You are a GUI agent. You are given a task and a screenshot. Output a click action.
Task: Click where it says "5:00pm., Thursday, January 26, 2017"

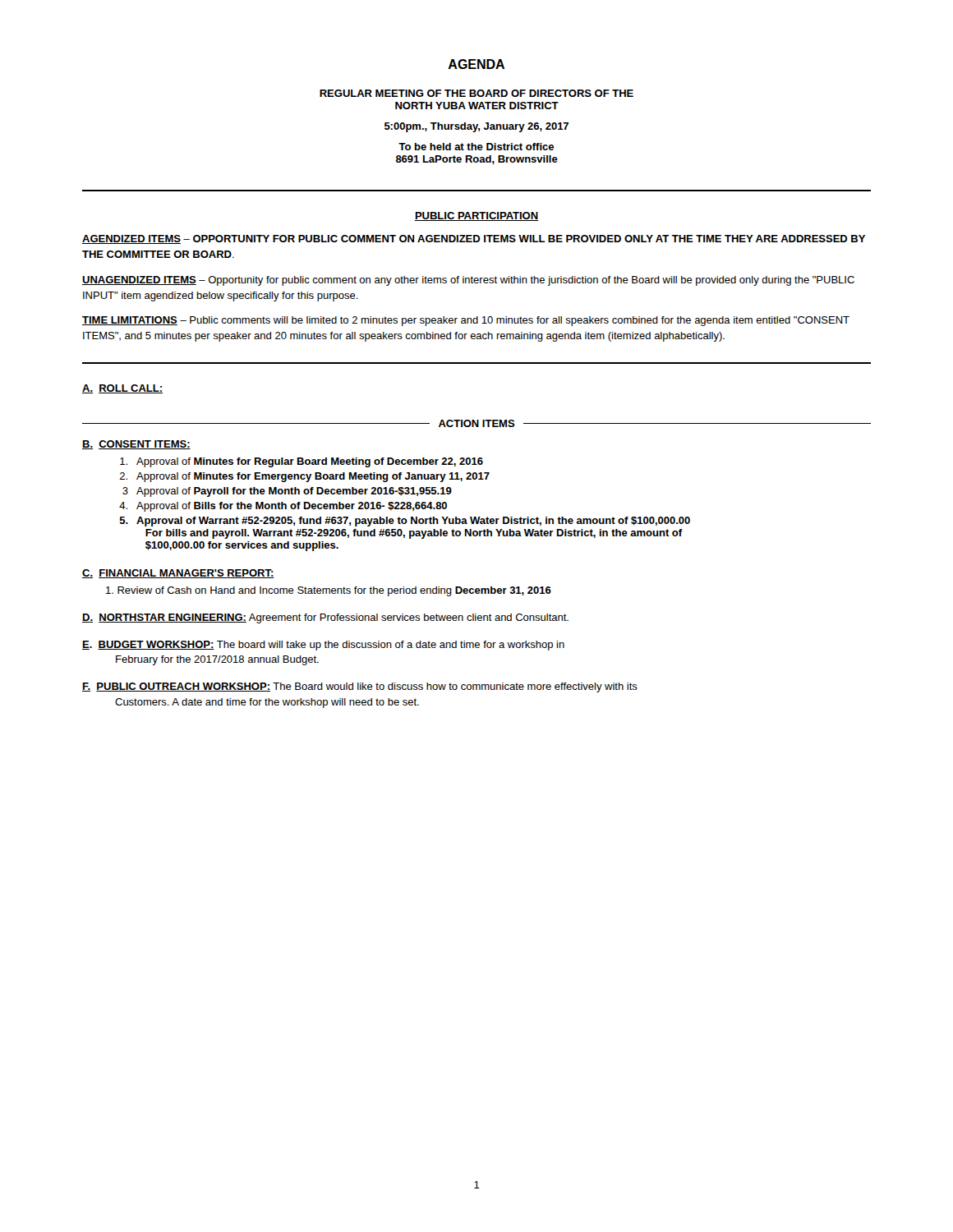click(x=476, y=126)
